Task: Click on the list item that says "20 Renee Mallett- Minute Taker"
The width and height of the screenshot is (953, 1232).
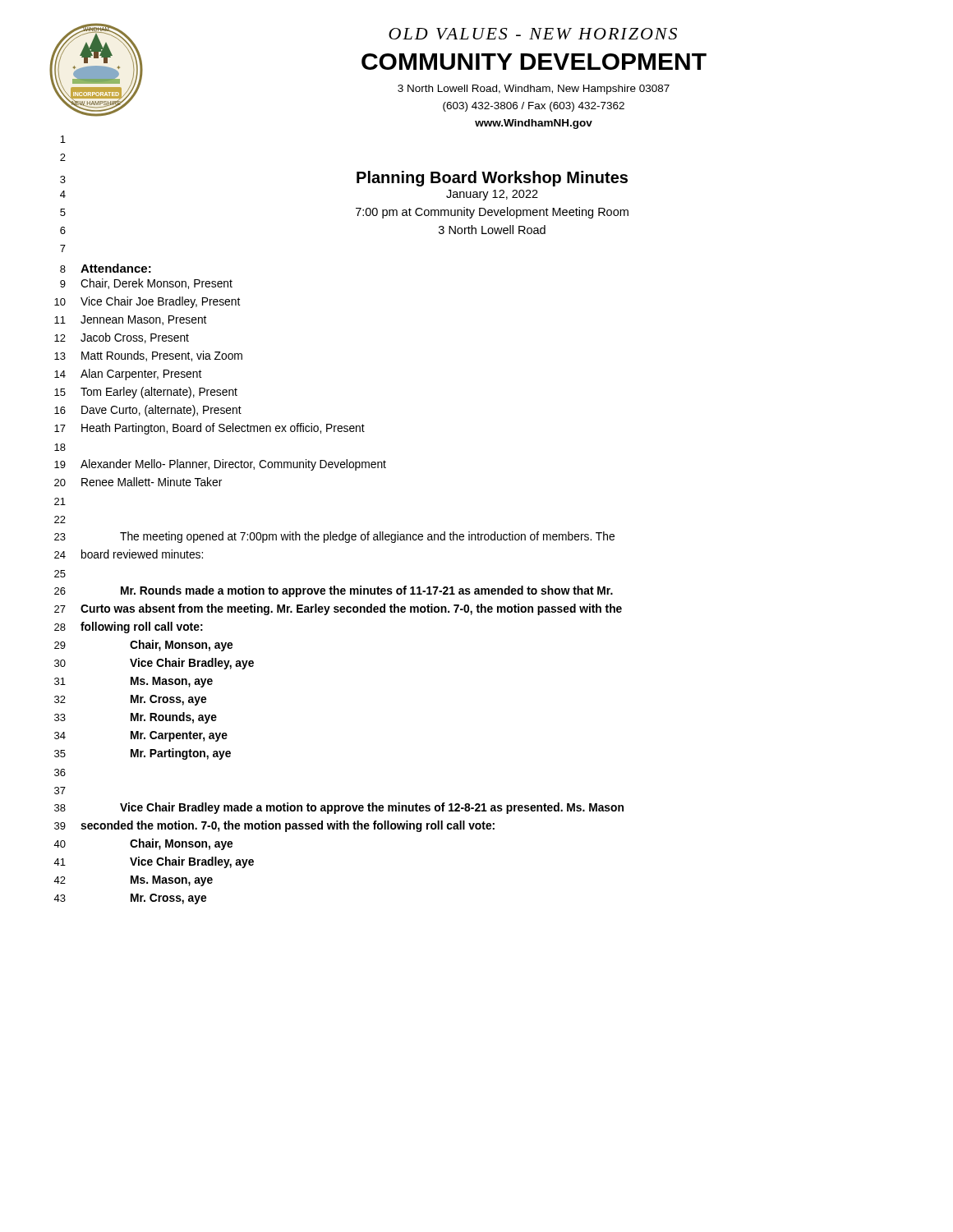Action: 138,482
